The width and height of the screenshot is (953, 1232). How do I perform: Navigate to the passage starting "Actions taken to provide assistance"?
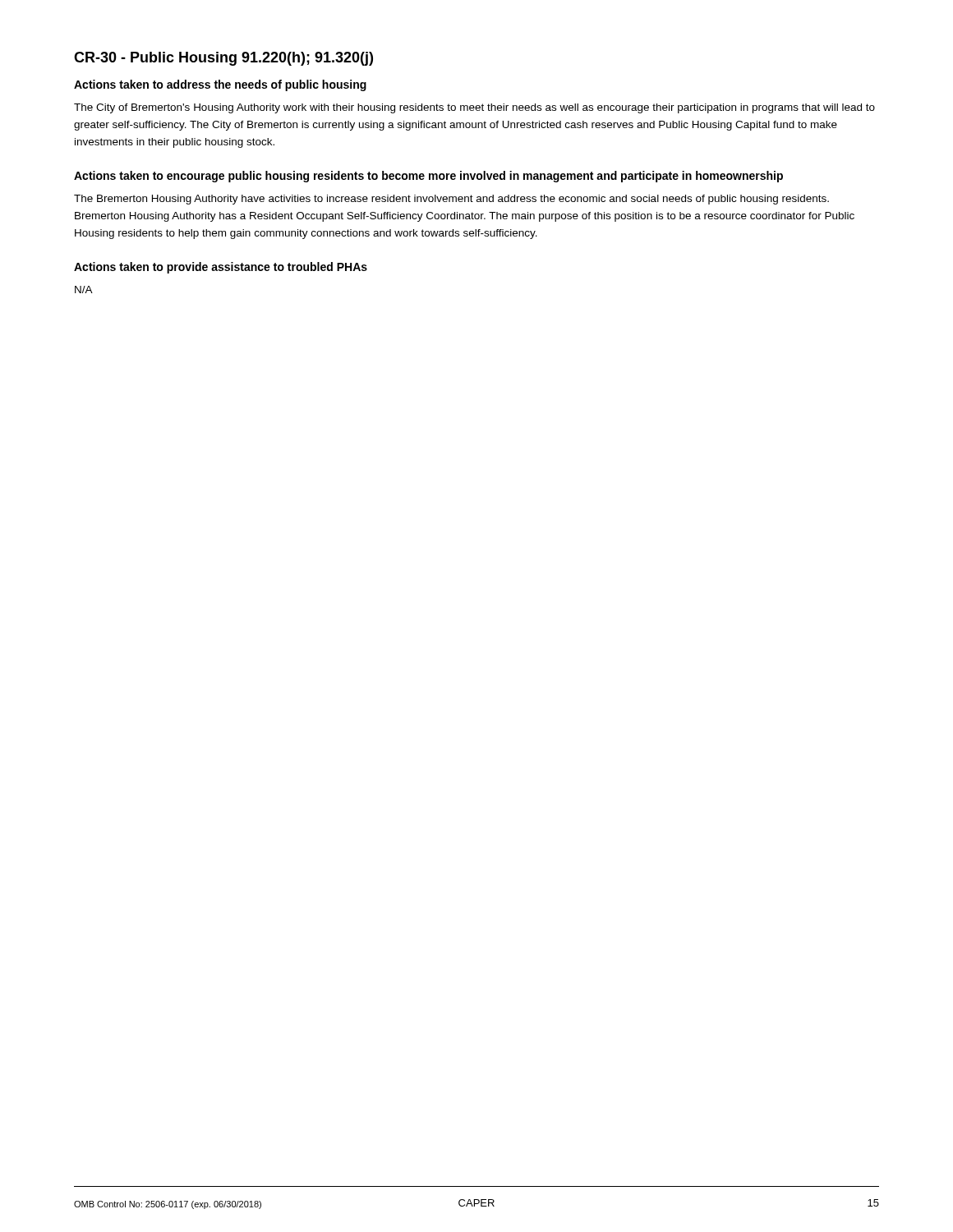pyautogui.click(x=221, y=267)
